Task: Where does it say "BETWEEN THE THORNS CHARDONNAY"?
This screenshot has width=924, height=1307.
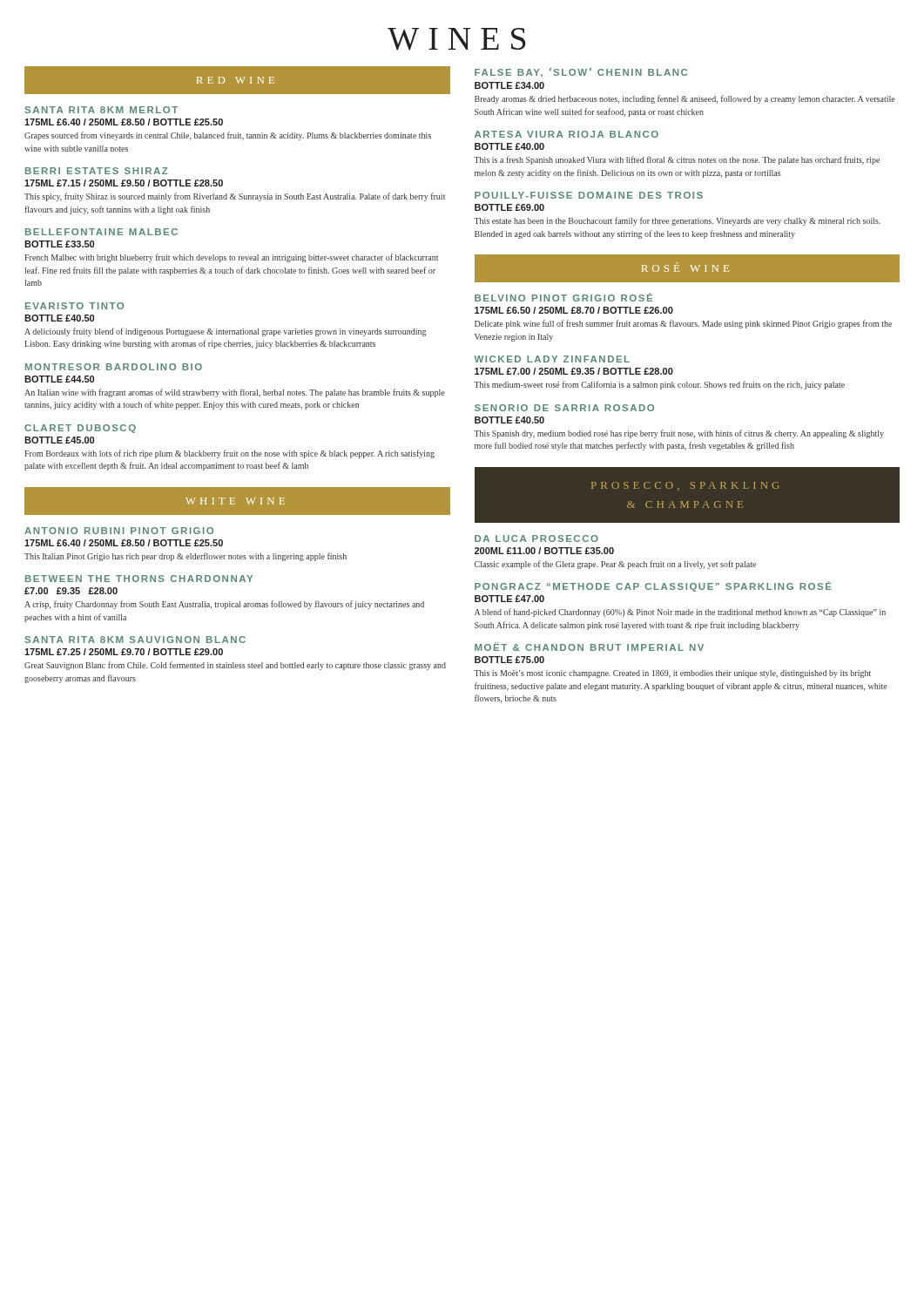Action: 139,579
